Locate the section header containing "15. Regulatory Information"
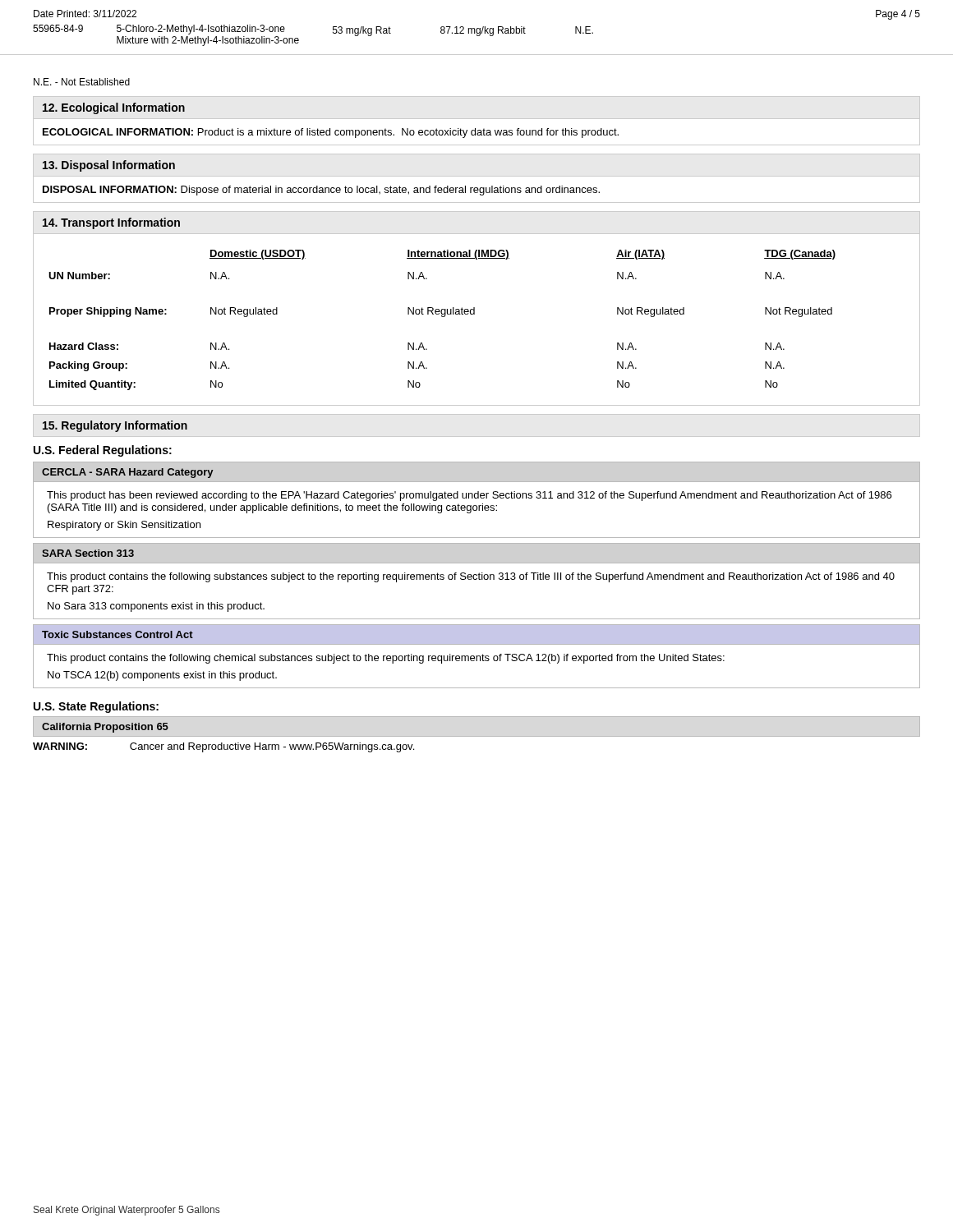The width and height of the screenshot is (953, 1232). coord(115,425)
